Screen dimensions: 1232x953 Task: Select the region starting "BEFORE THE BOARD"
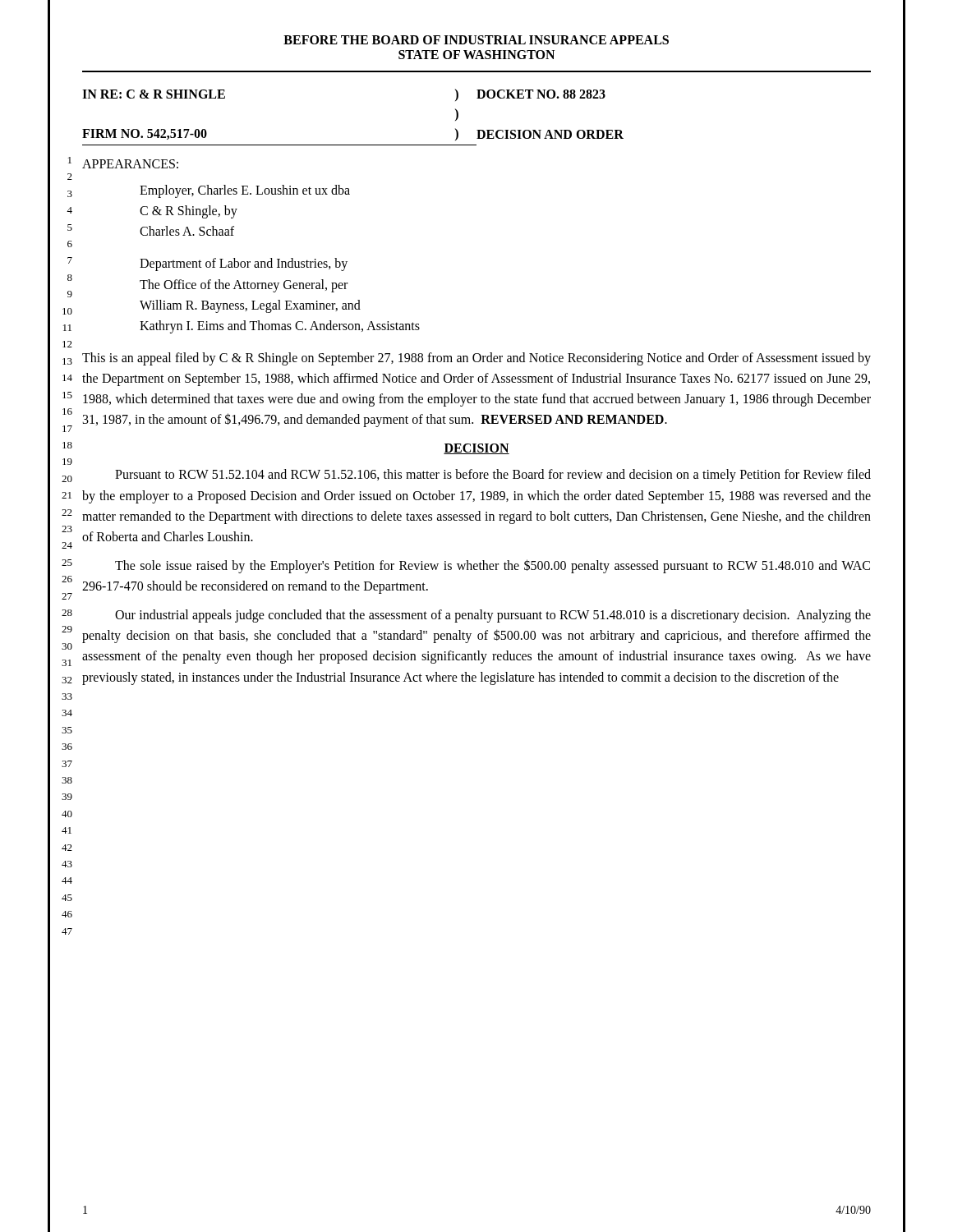coord(476,47)
